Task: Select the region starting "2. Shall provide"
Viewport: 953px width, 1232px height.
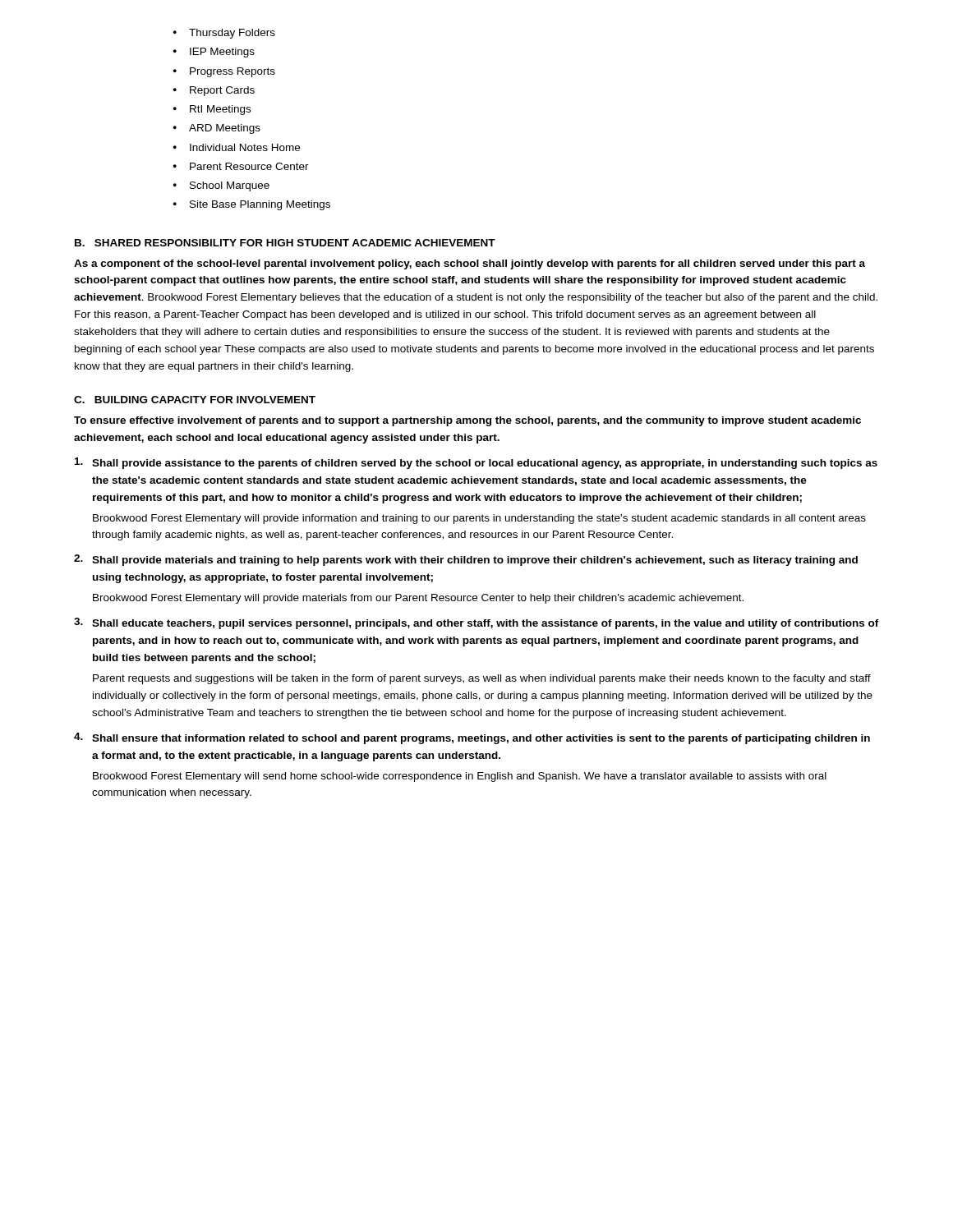Action: (x=466, y=560)
